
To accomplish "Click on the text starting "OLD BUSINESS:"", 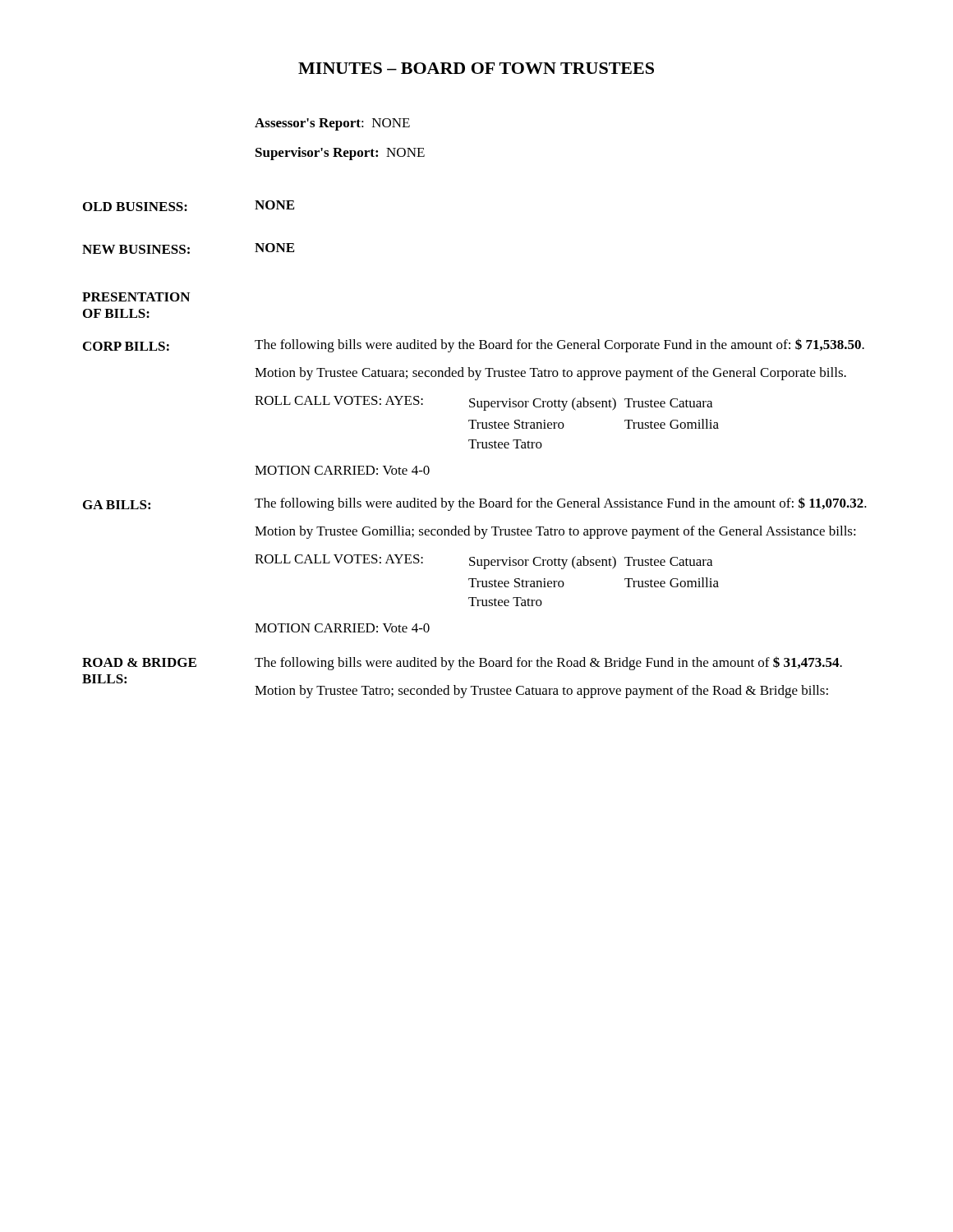I will point(135,207).
